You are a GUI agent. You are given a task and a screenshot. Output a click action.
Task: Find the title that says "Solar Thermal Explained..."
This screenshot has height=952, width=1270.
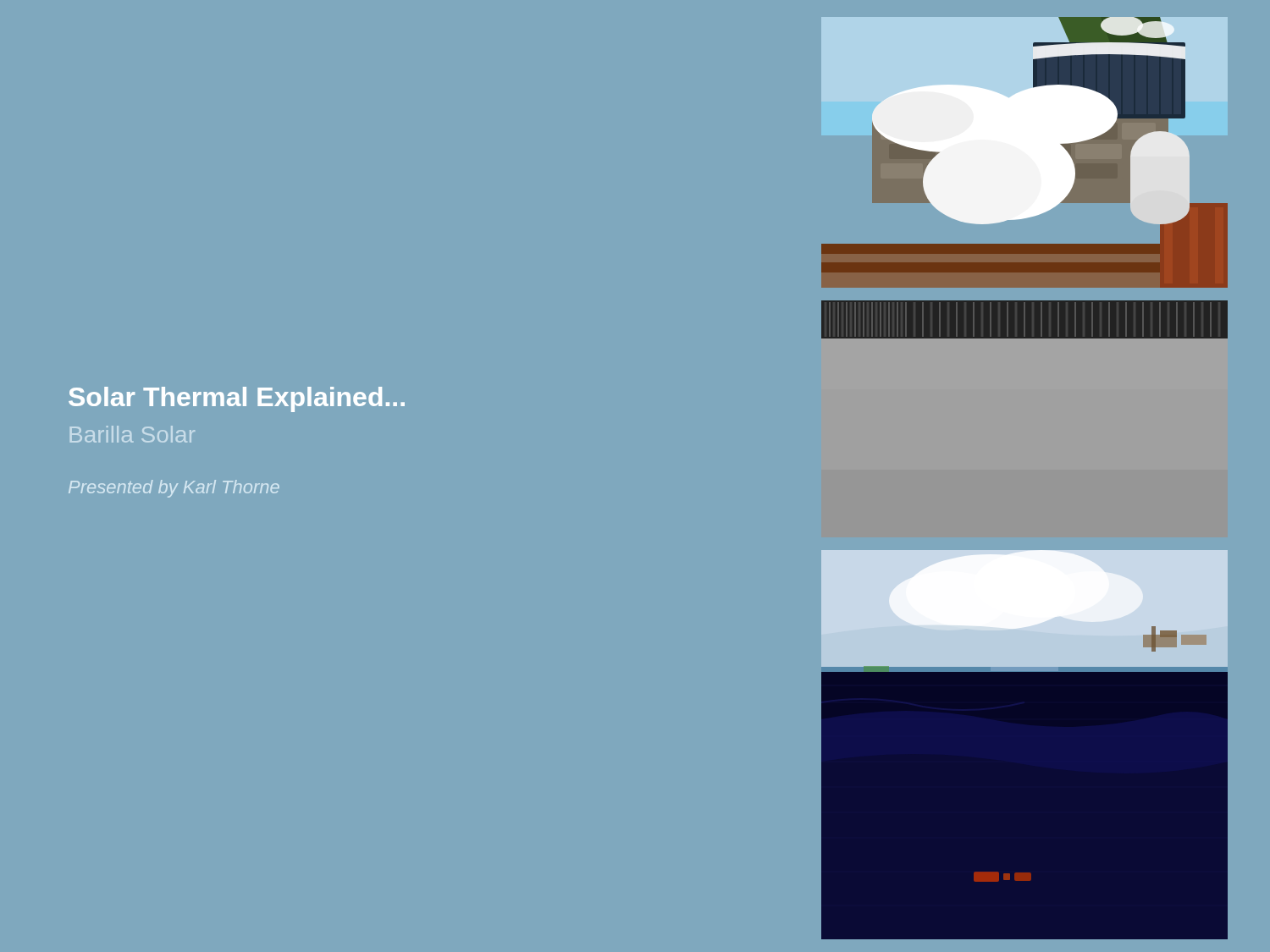tap(237, 397)
